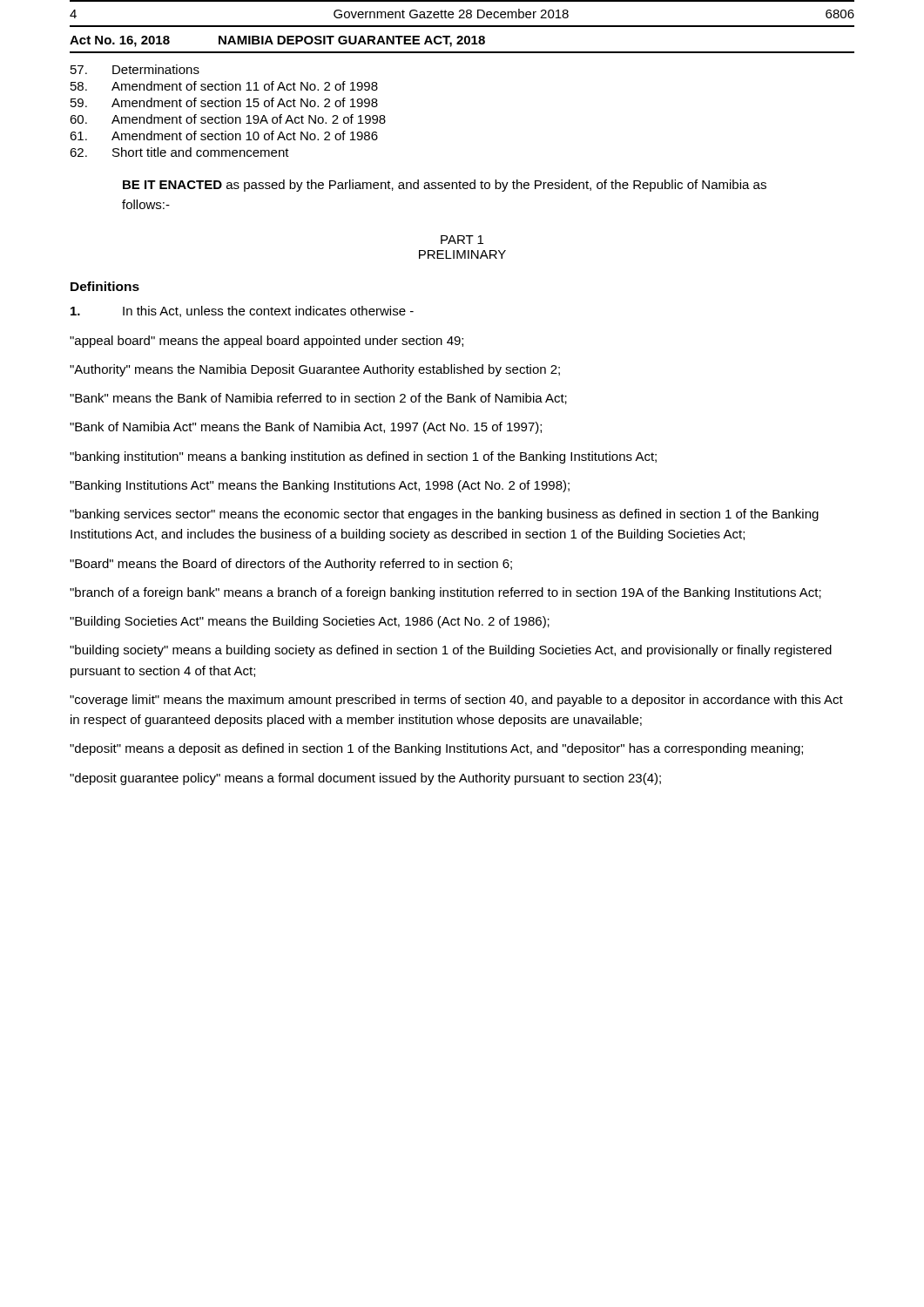Locate the block of text that opens with ""Bank of Namibia Act" means the"

click(x=306, y=427)
